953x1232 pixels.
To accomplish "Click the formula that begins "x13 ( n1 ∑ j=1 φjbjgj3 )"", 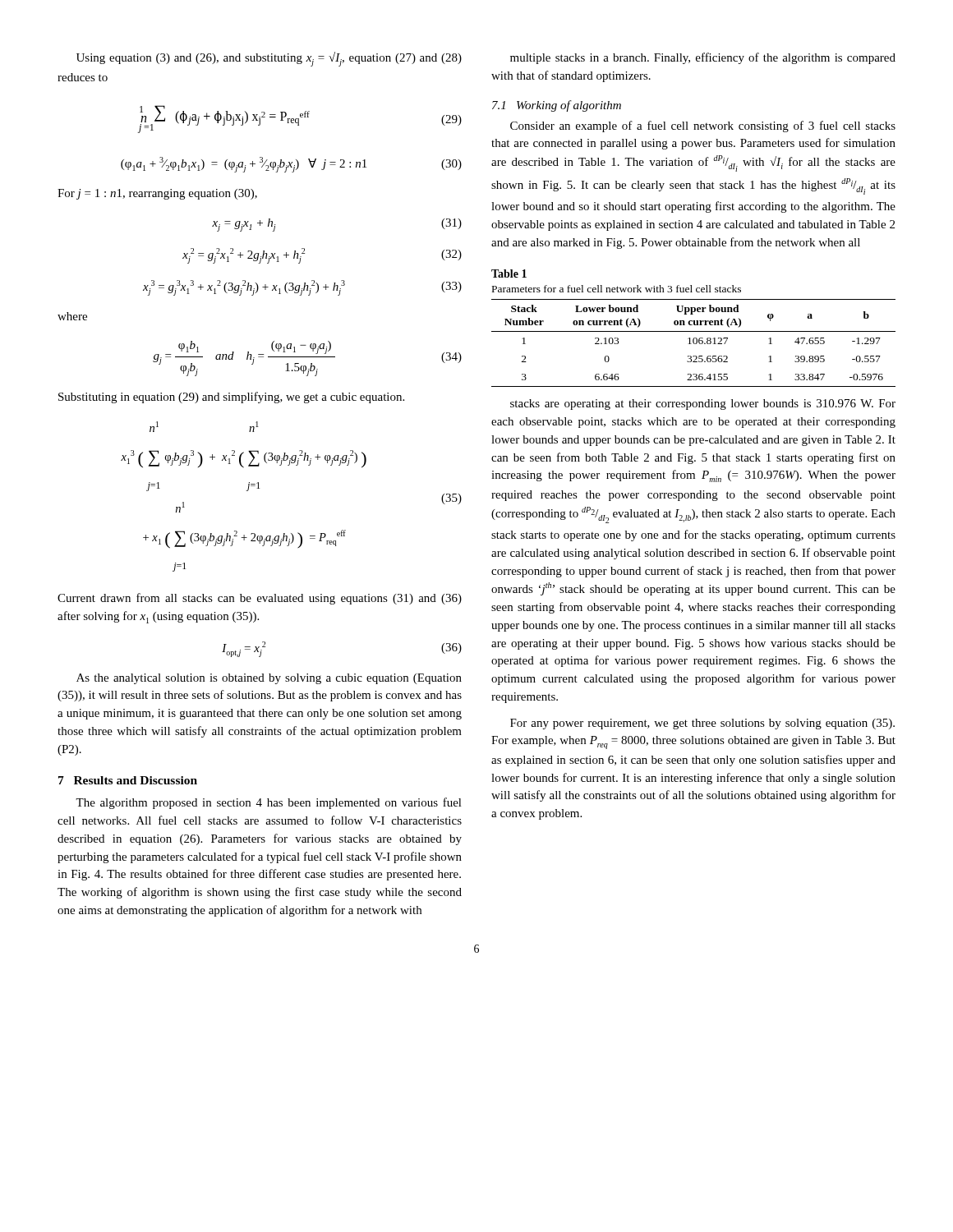I will [260, 498].
